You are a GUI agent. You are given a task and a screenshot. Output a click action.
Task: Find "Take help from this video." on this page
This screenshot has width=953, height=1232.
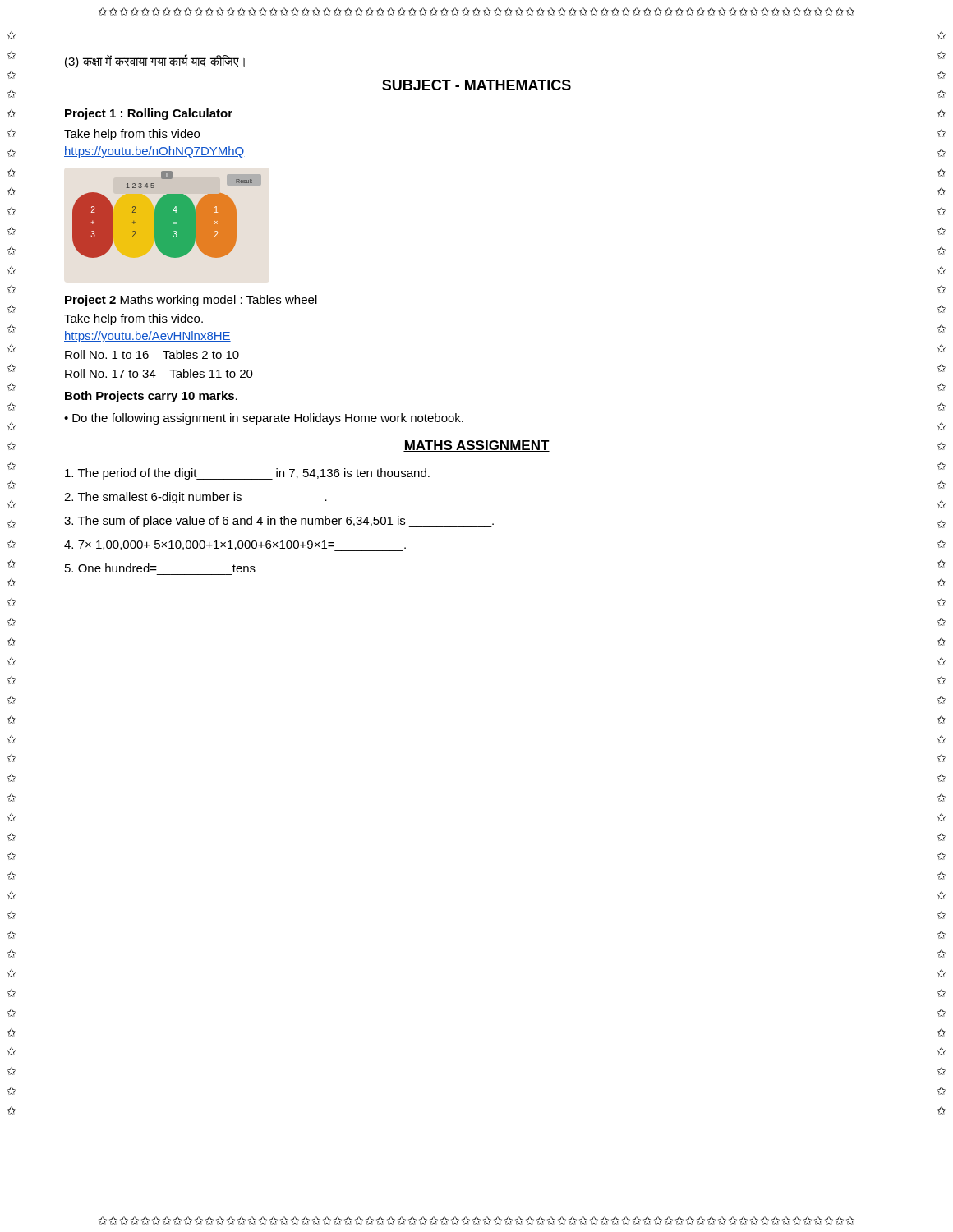tap(134, 318)
